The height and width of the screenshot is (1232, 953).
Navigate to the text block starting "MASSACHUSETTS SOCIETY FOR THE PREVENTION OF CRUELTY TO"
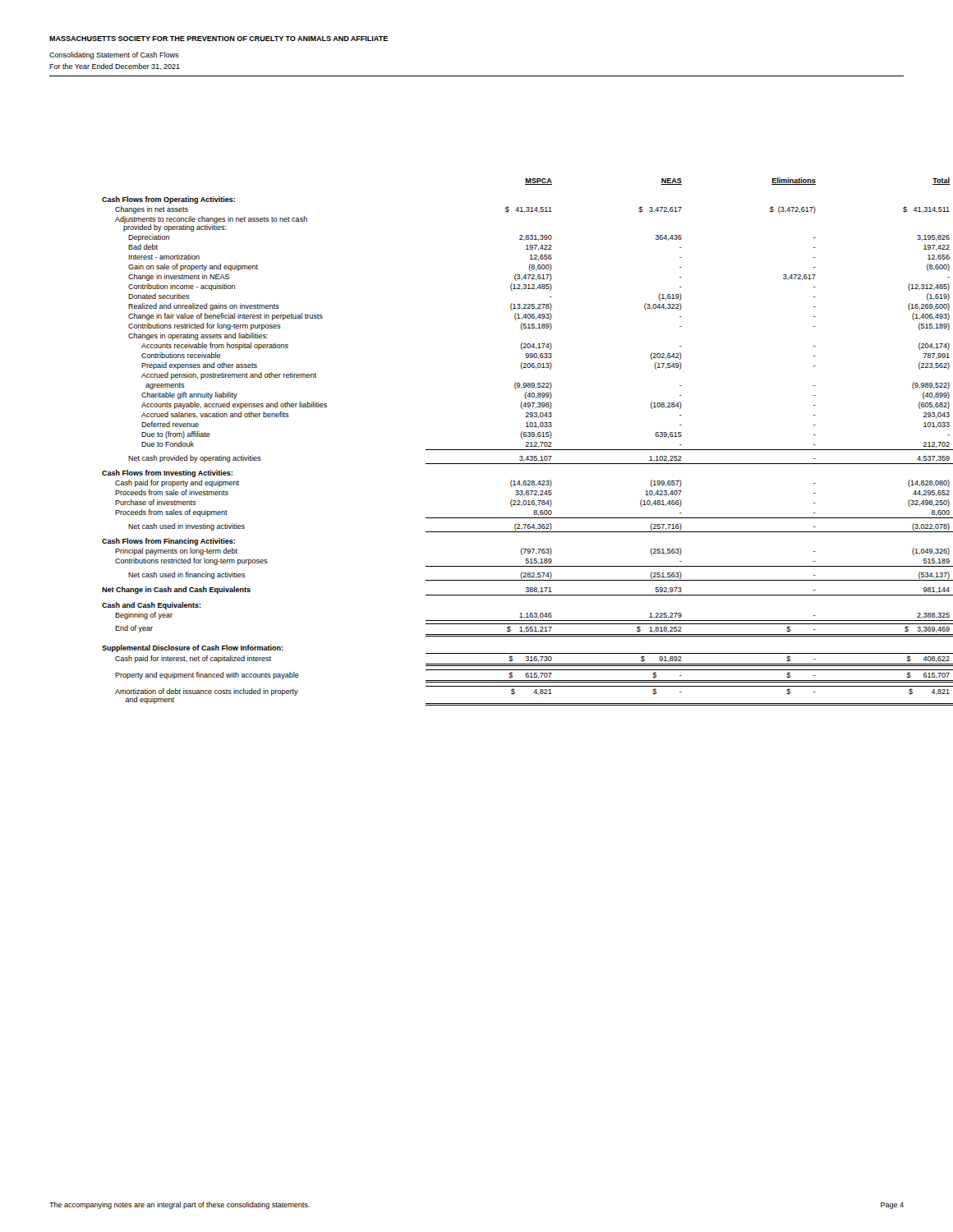coord(219,39)
